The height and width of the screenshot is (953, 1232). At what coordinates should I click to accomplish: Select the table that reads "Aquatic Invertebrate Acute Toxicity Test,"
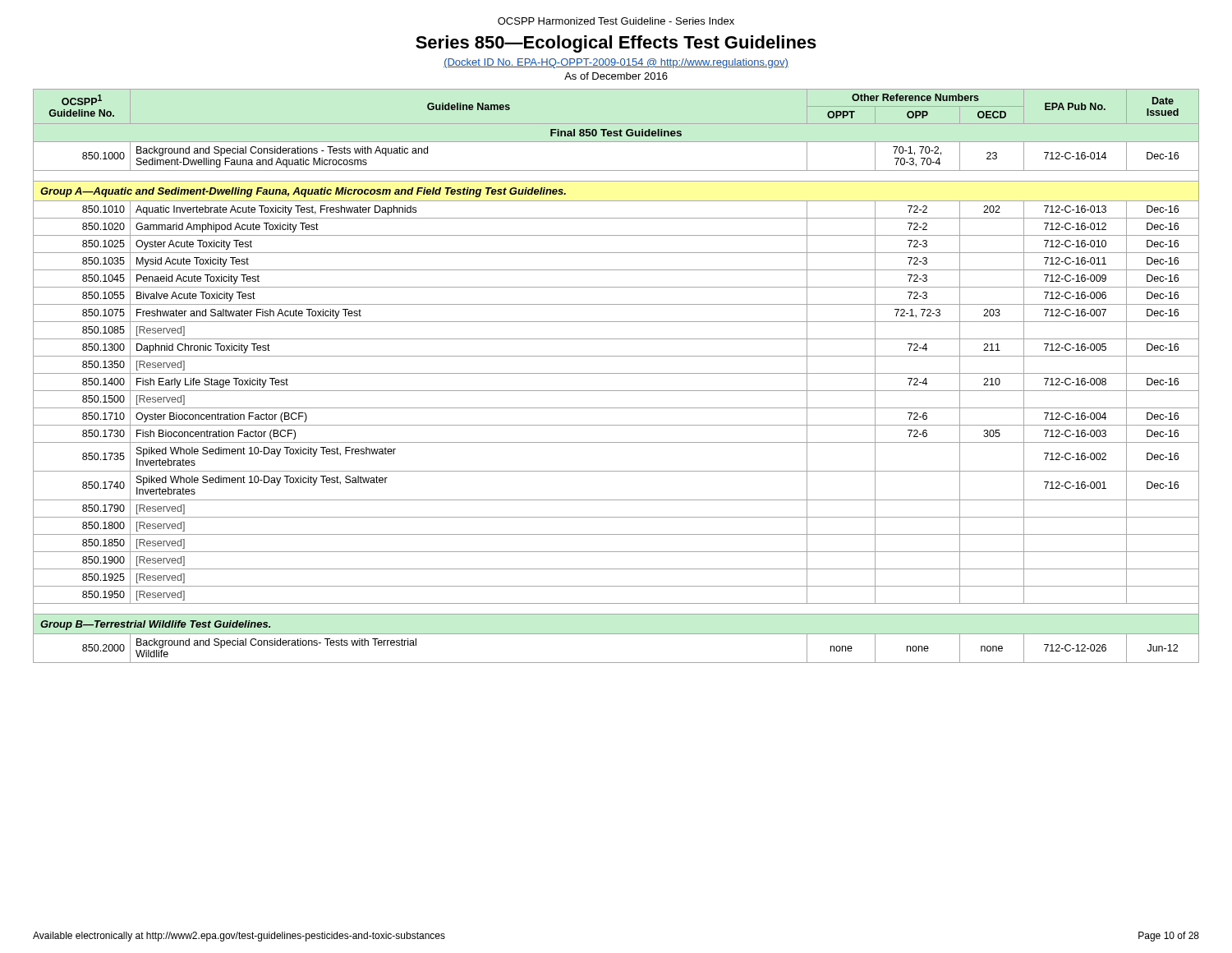point(616,376)
